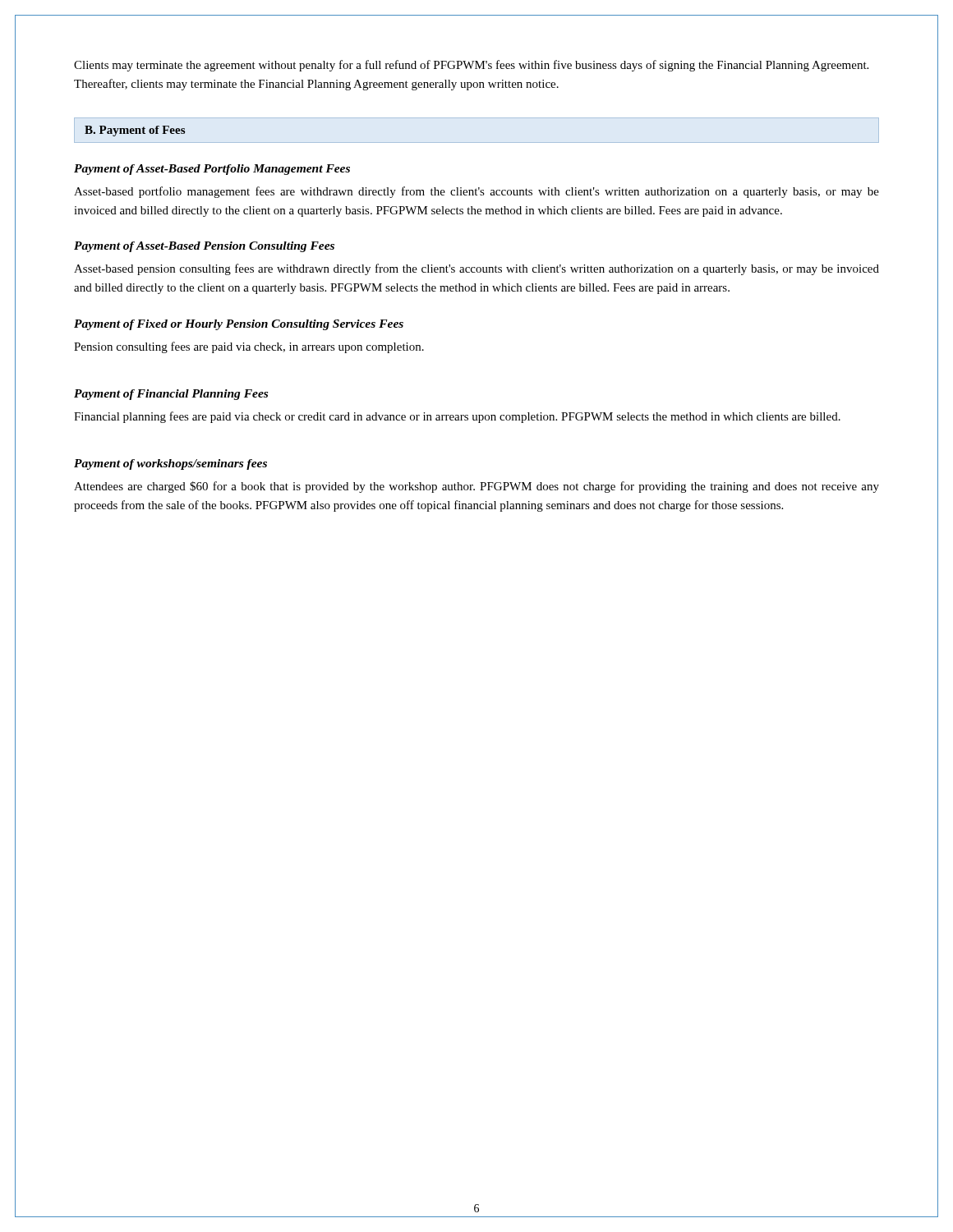Select the block starting "Financial planning fees are paid via check or"

(457, 416)
